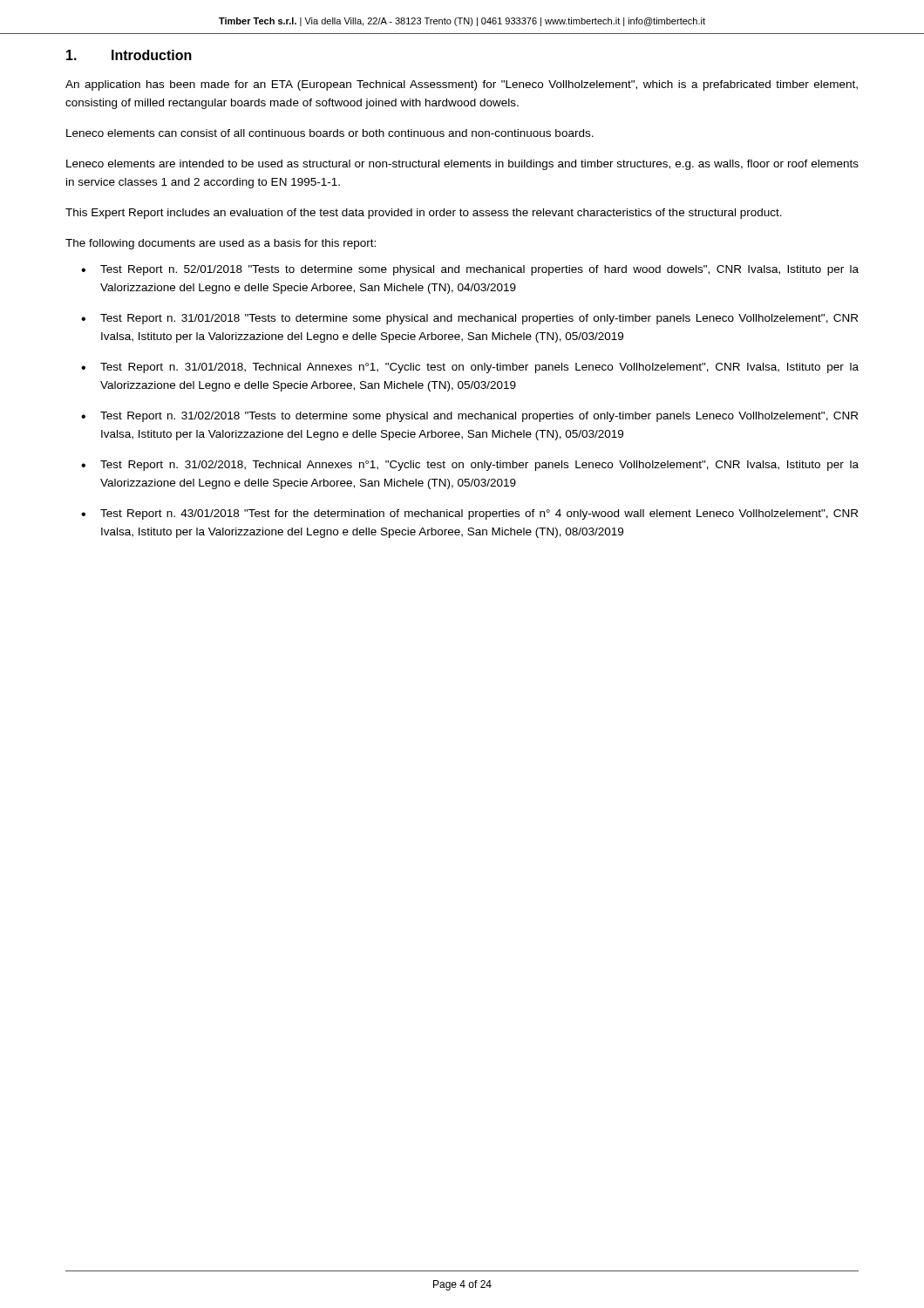The height and width of the screenshot is (1308, 924).
Task: Navigate to the block starting "Leneco elements are"
Action: click(x=462, y=172)
